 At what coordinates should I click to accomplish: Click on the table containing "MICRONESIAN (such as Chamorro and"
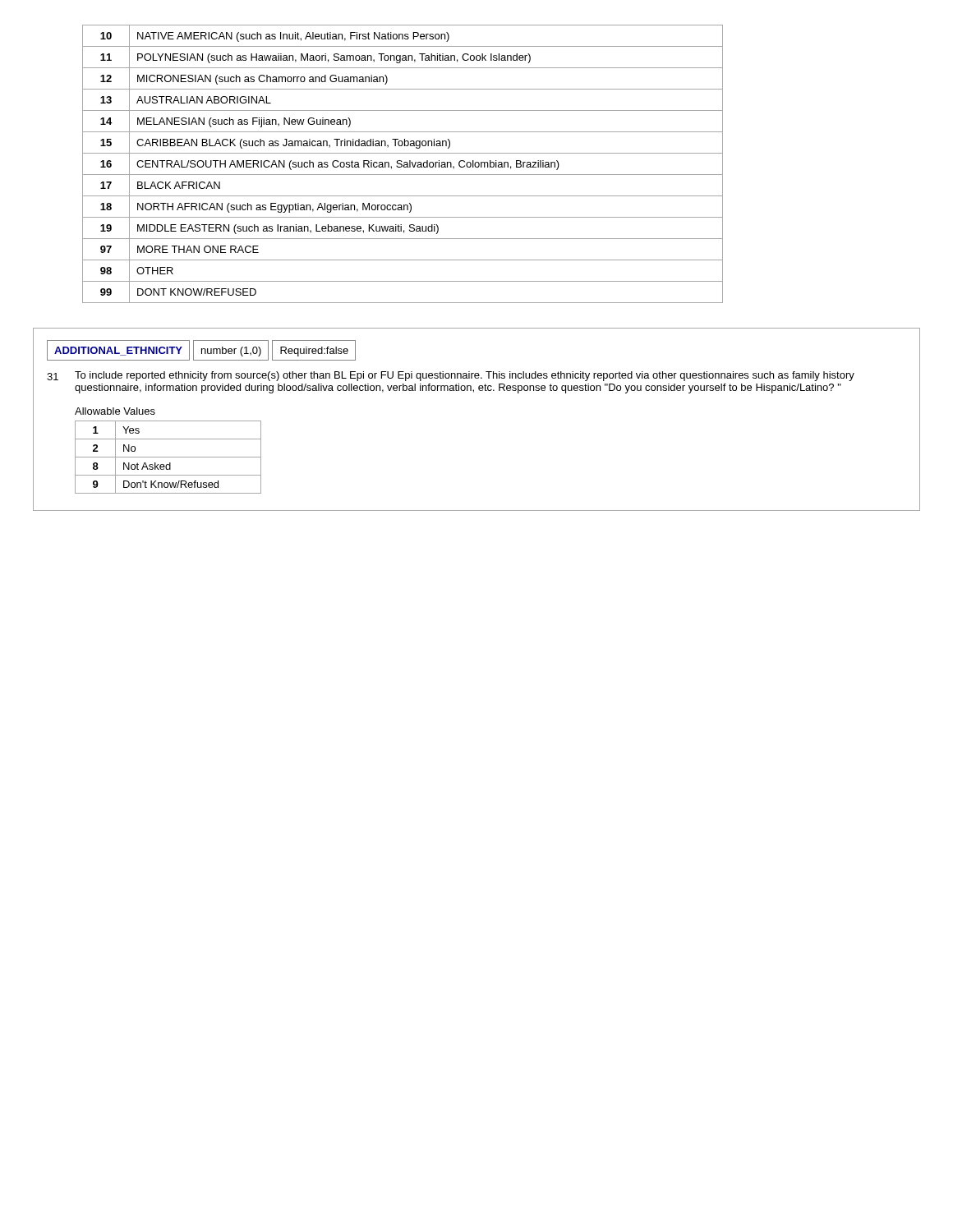[x=476, y=164]
